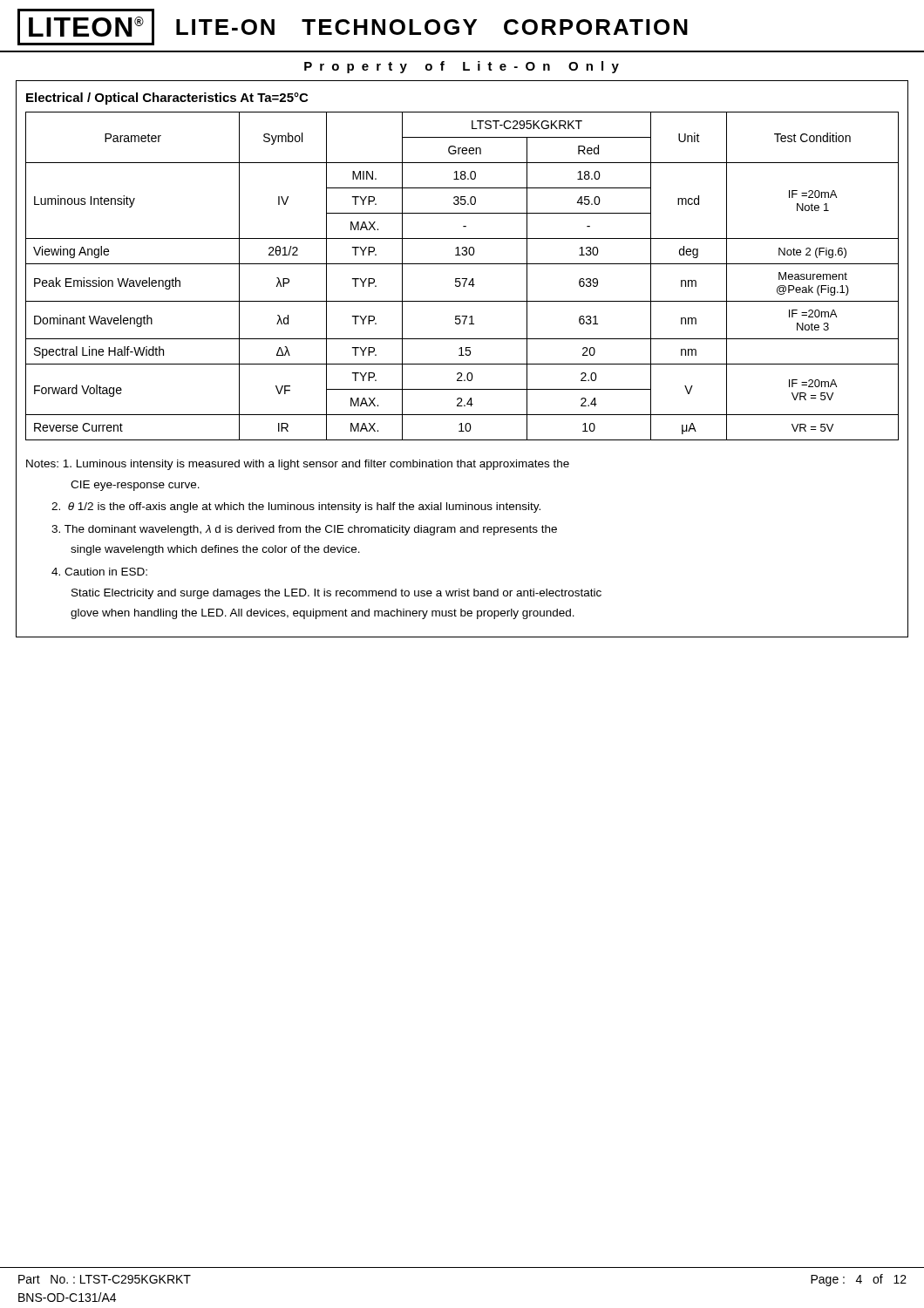The image size is (924, 1308).
Task: Navigate to the passage starting "P r o p e r t y"
Action: (x=462, y=66)
